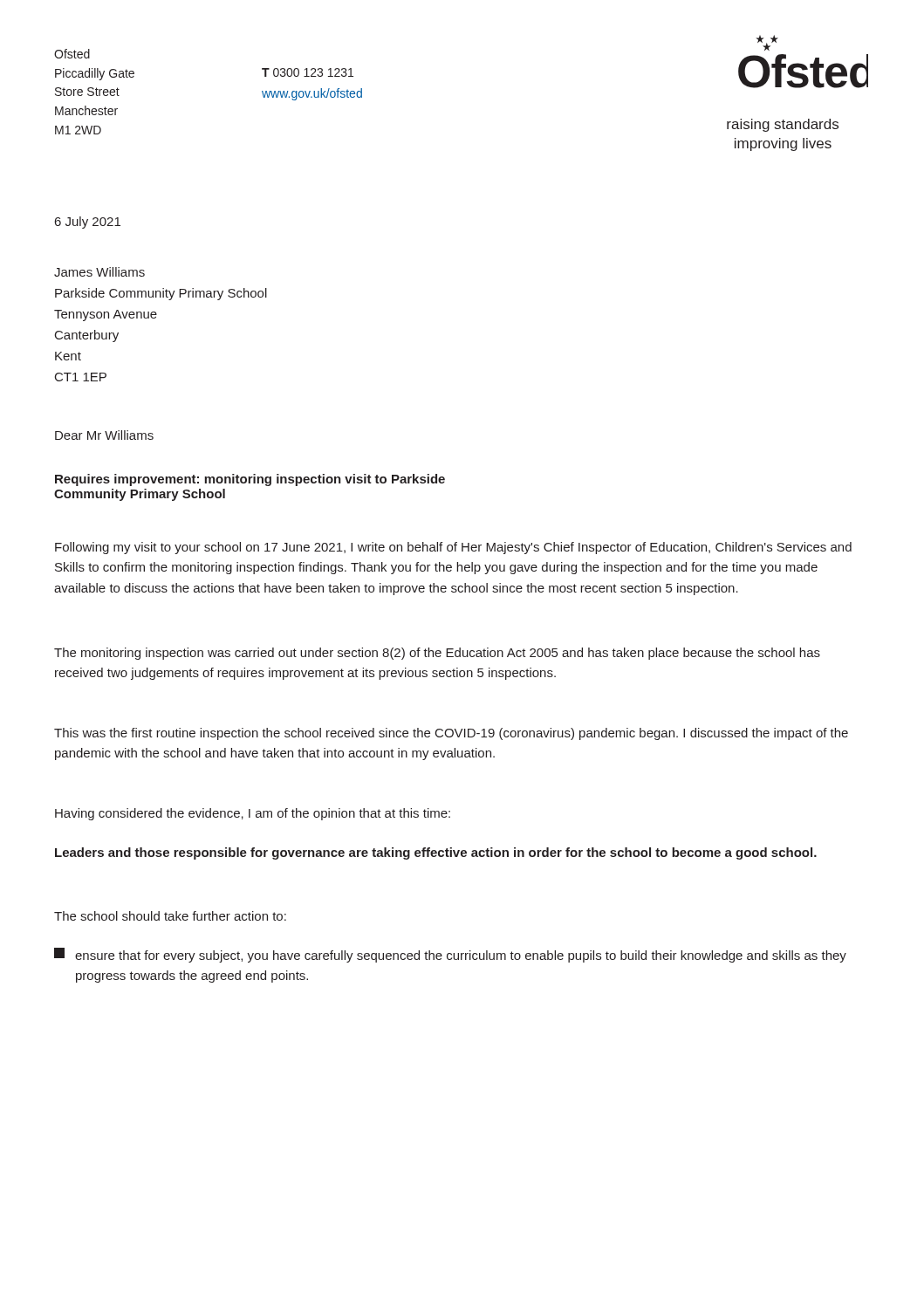Viewport: 924px width, 1309px height.
Task: Find the block on this page that starts "Following my visit to your school on 17"
Action: click(x=453, y=567)
